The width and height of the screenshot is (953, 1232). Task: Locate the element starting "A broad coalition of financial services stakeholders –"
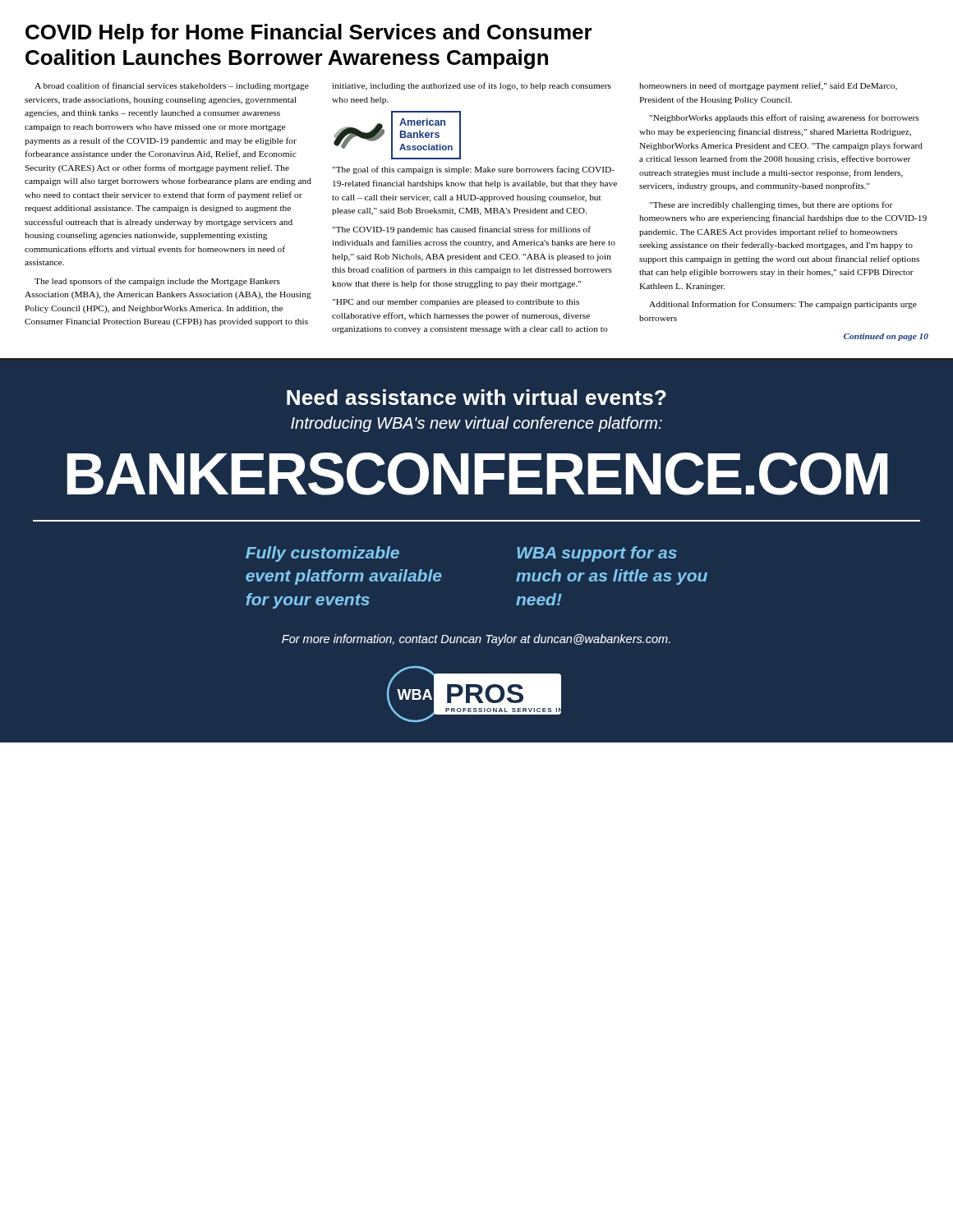[x=476, y=211]
